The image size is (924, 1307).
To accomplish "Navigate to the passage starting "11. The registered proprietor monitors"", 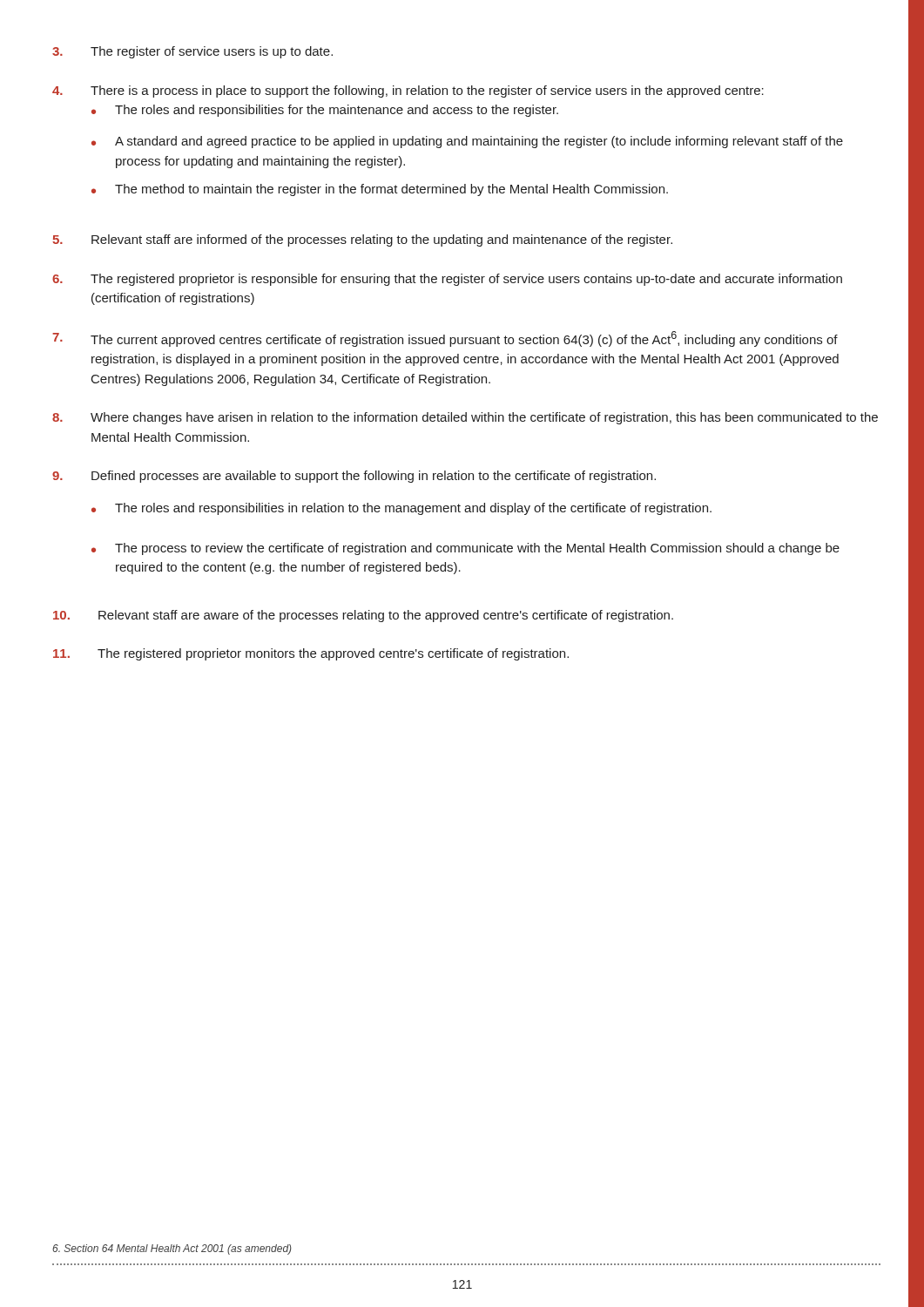I will click(x=466, y=654).
